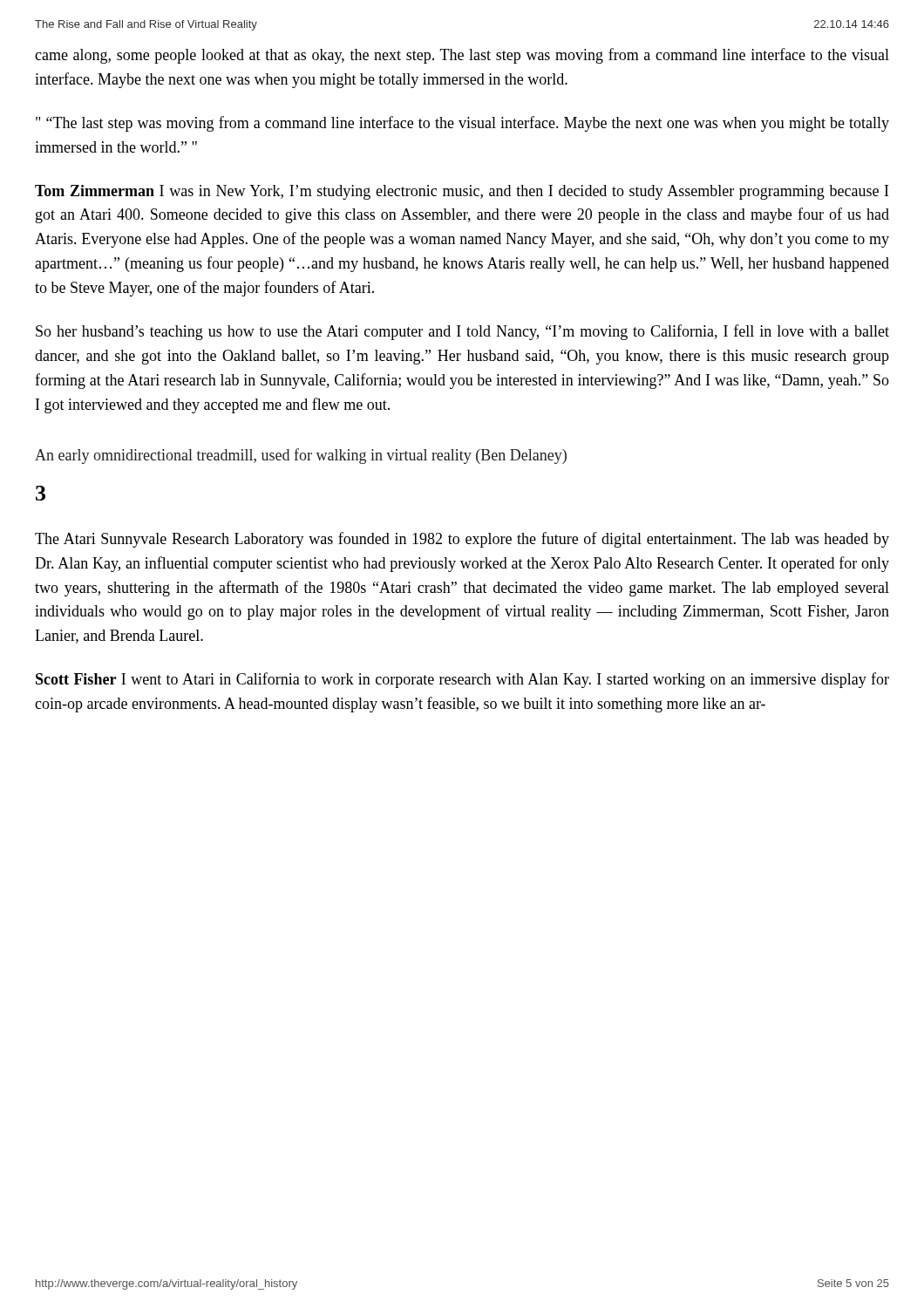Click on the text block starting "The Atari Sunnyvale Research Laboratory"
The width and height of the screenshot is (924, 1308).
click(462, 587)
